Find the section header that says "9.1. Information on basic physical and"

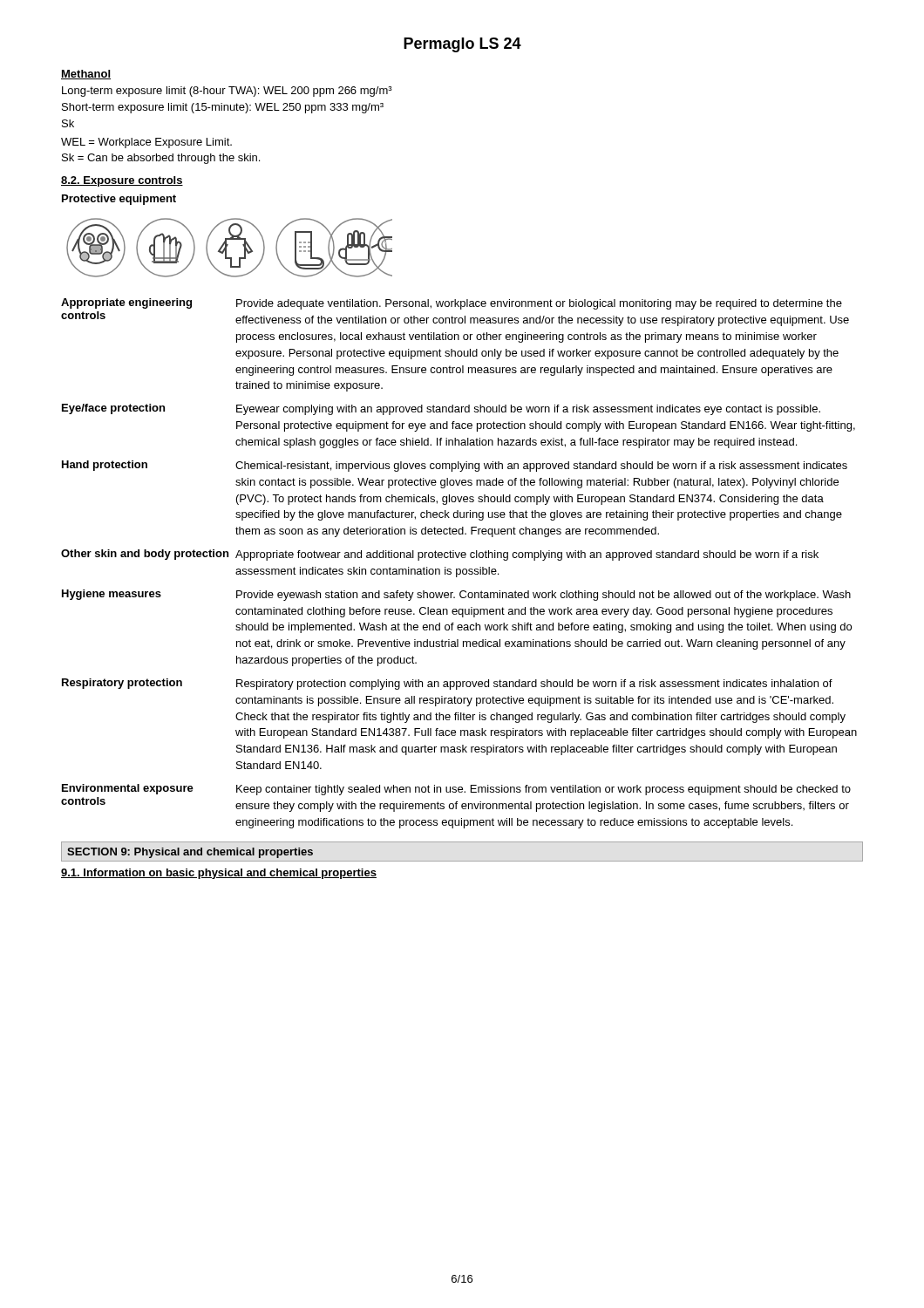pyautogui.click(x=219, y=872)
